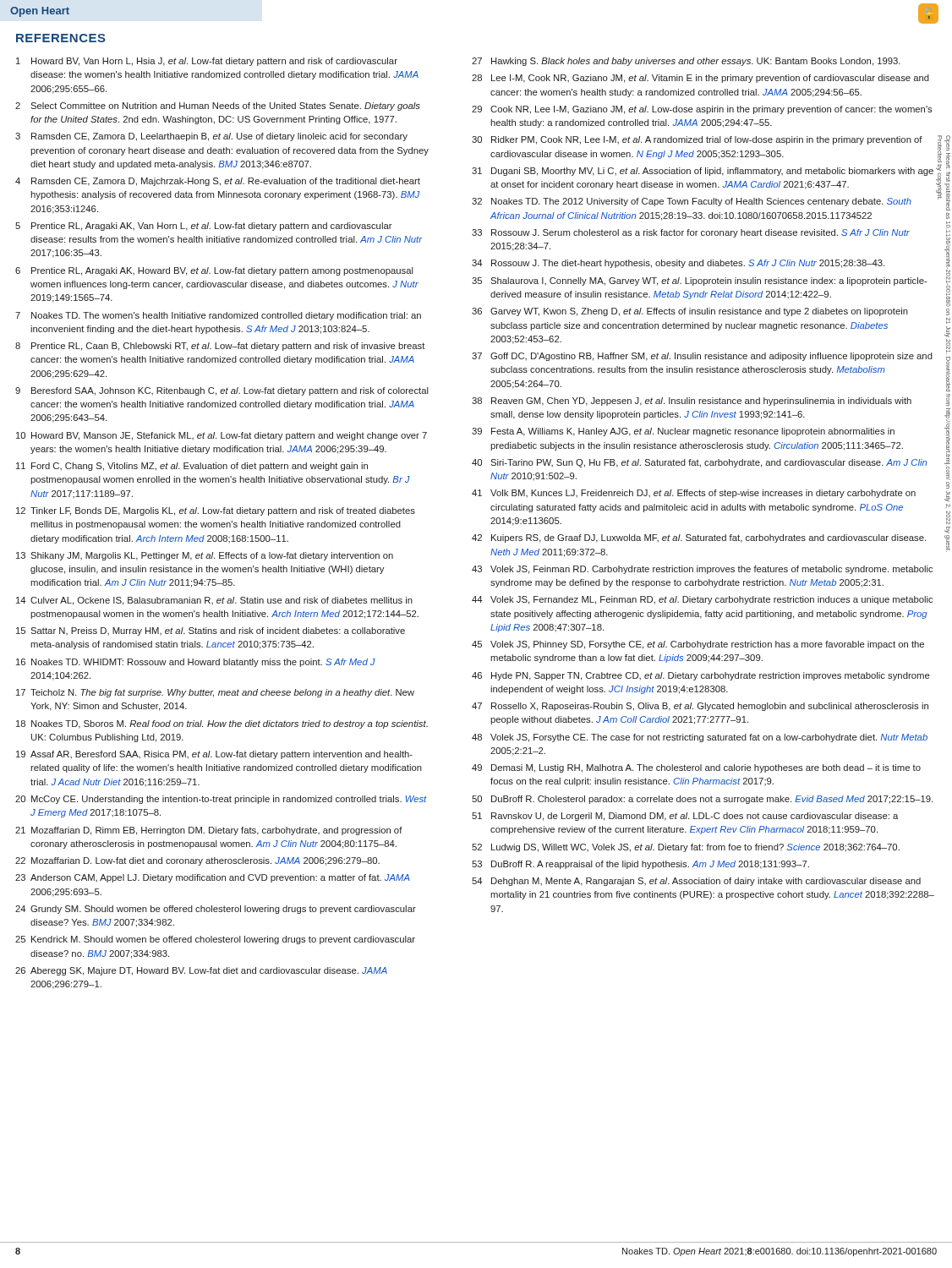Find the block on this page that starts "46 Hyde PN, Sapper TN, Crabtree"

click(704, 682)
